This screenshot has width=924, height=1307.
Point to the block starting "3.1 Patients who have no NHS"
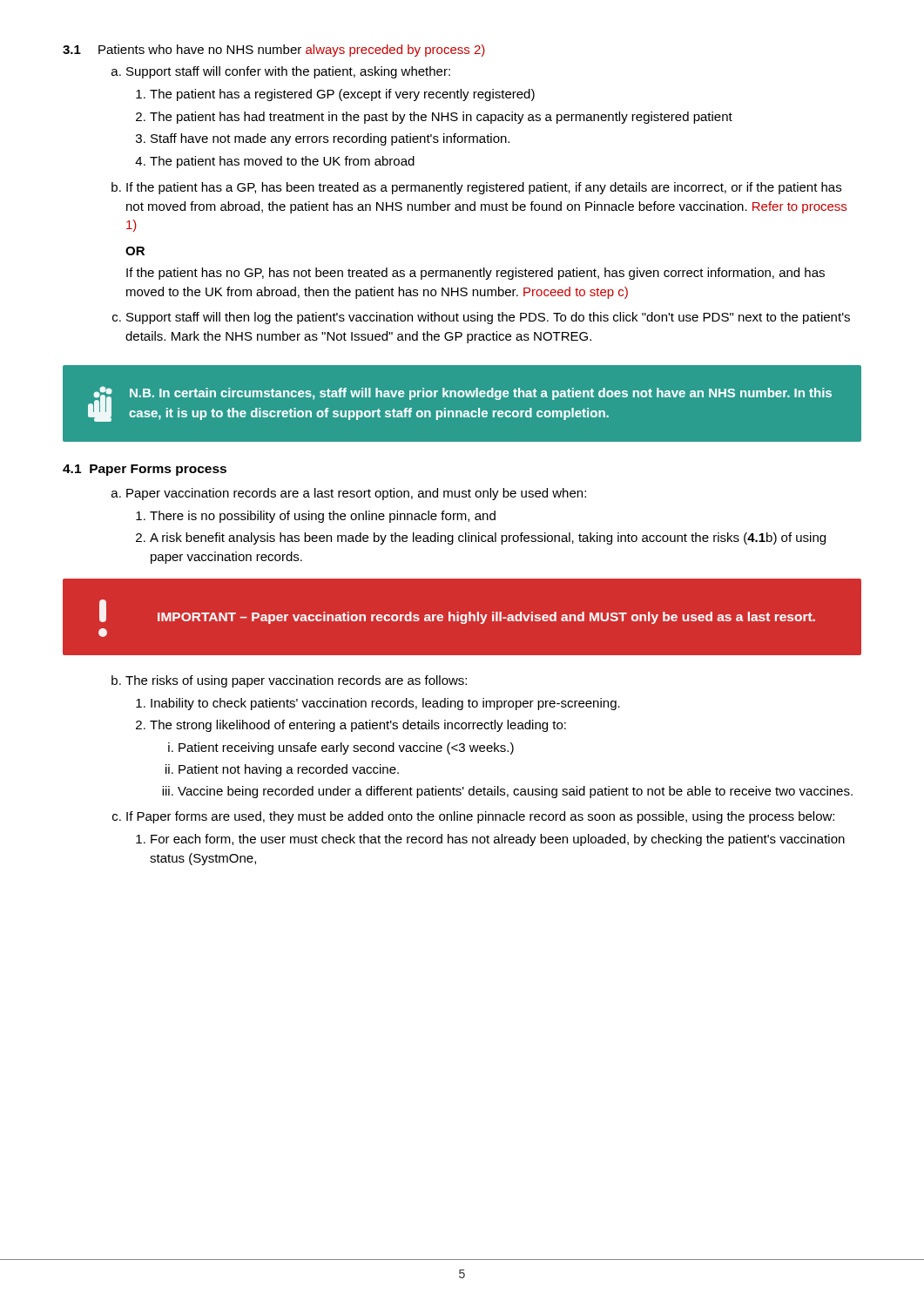274,49
